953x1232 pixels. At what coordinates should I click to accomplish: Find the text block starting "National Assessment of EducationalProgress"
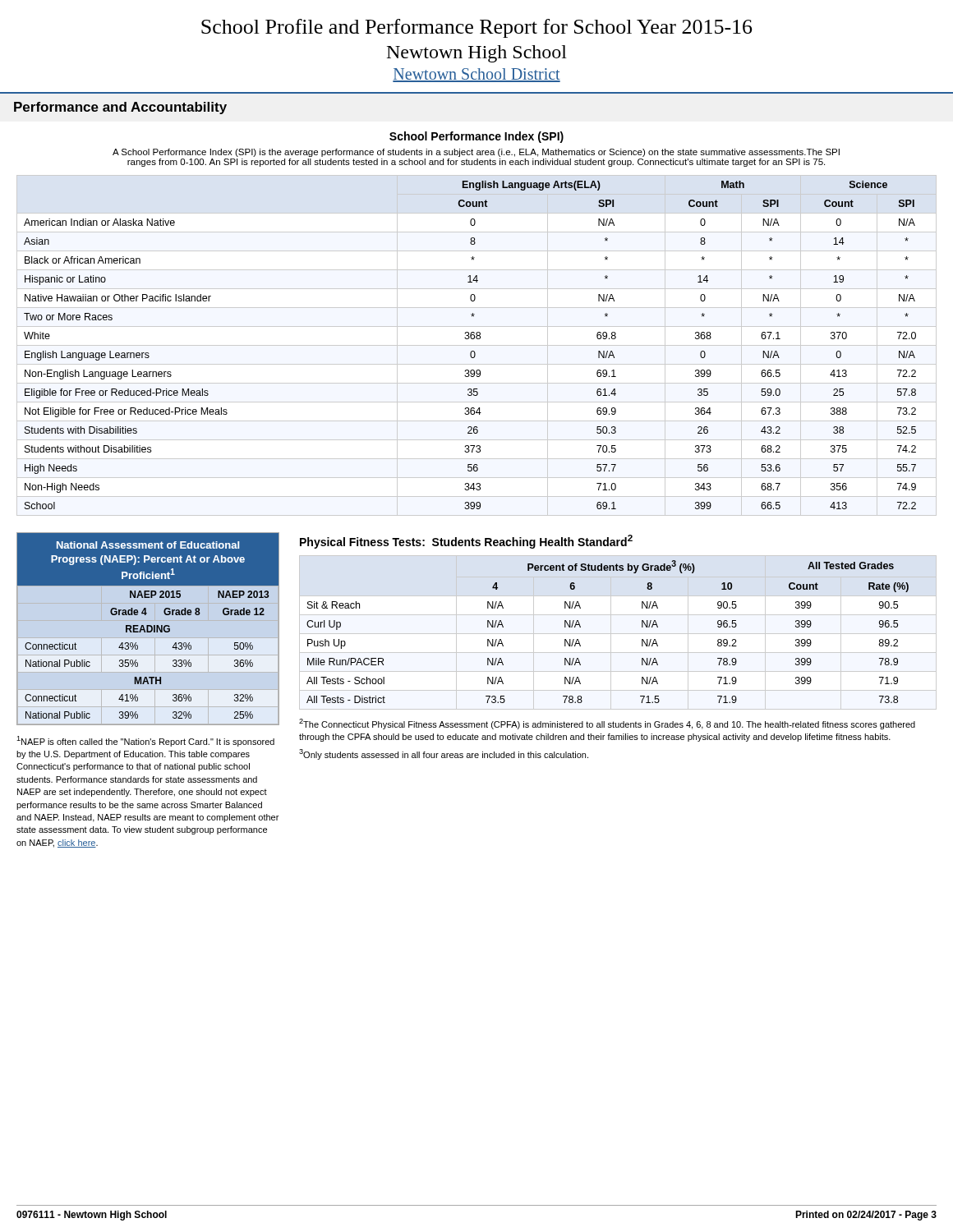point(148,629)
